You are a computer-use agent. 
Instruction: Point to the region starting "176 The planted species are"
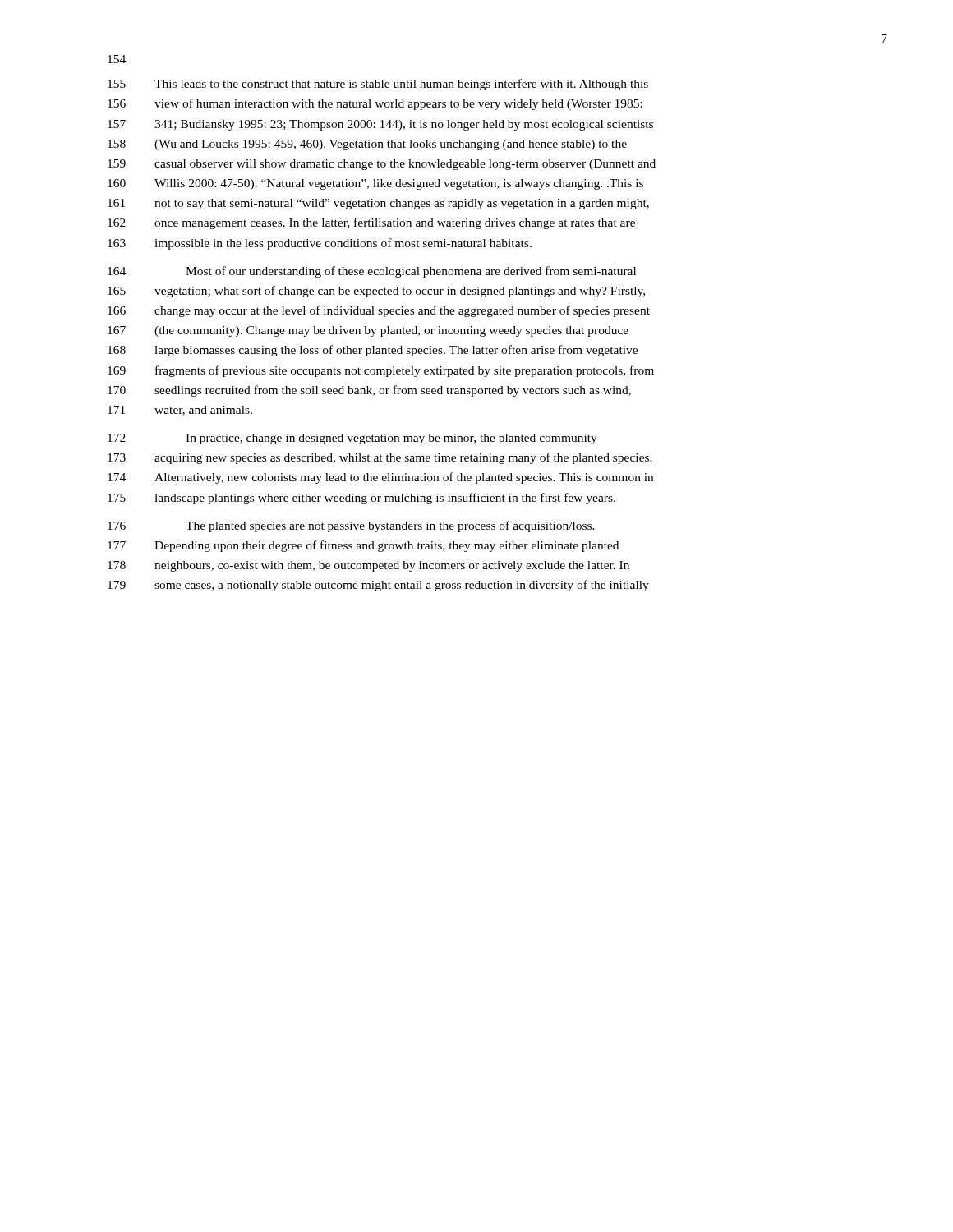click(497, 555)
